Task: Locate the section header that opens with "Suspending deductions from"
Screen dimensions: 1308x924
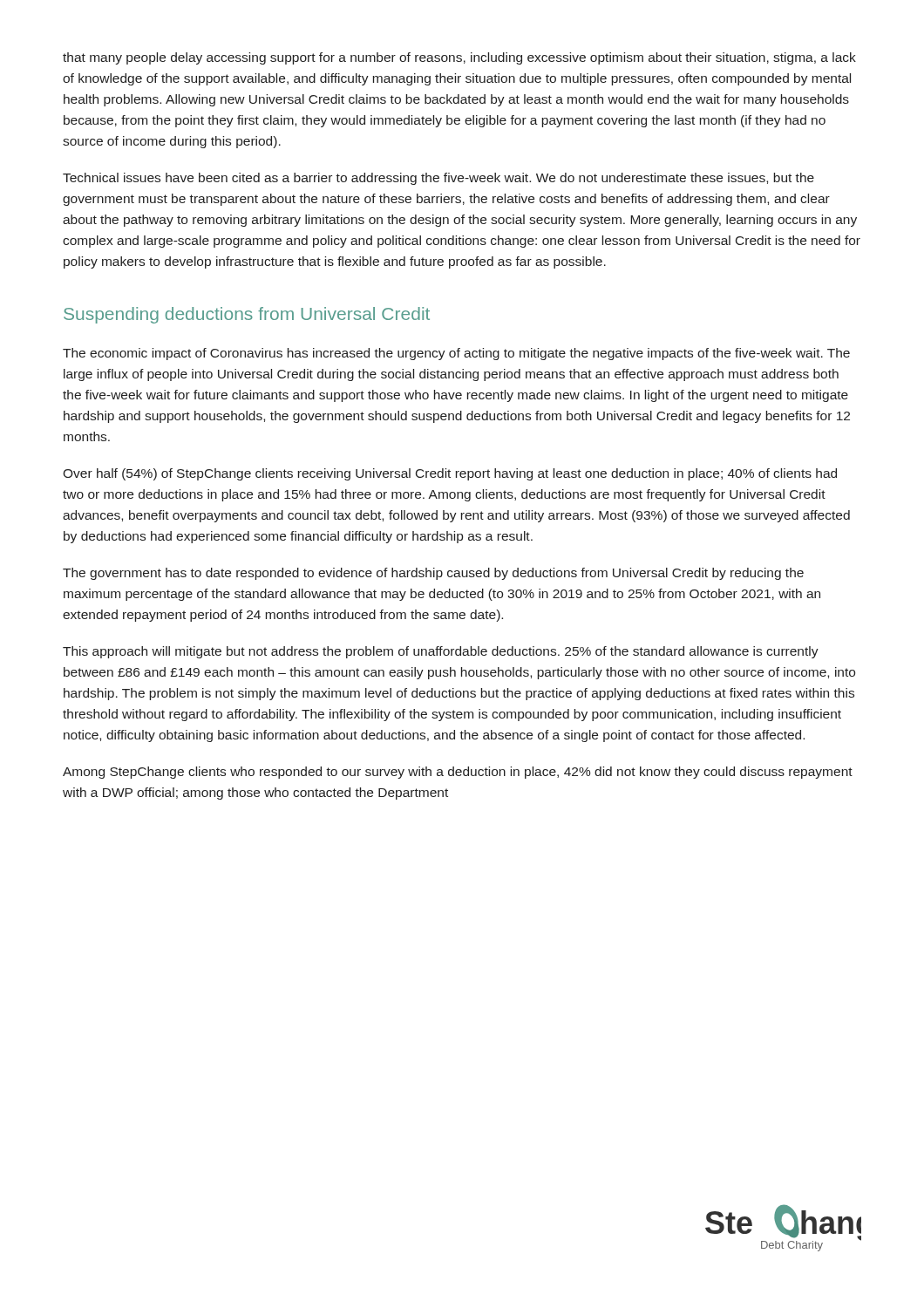Action: pyautogui.click(x=246, y=314)
